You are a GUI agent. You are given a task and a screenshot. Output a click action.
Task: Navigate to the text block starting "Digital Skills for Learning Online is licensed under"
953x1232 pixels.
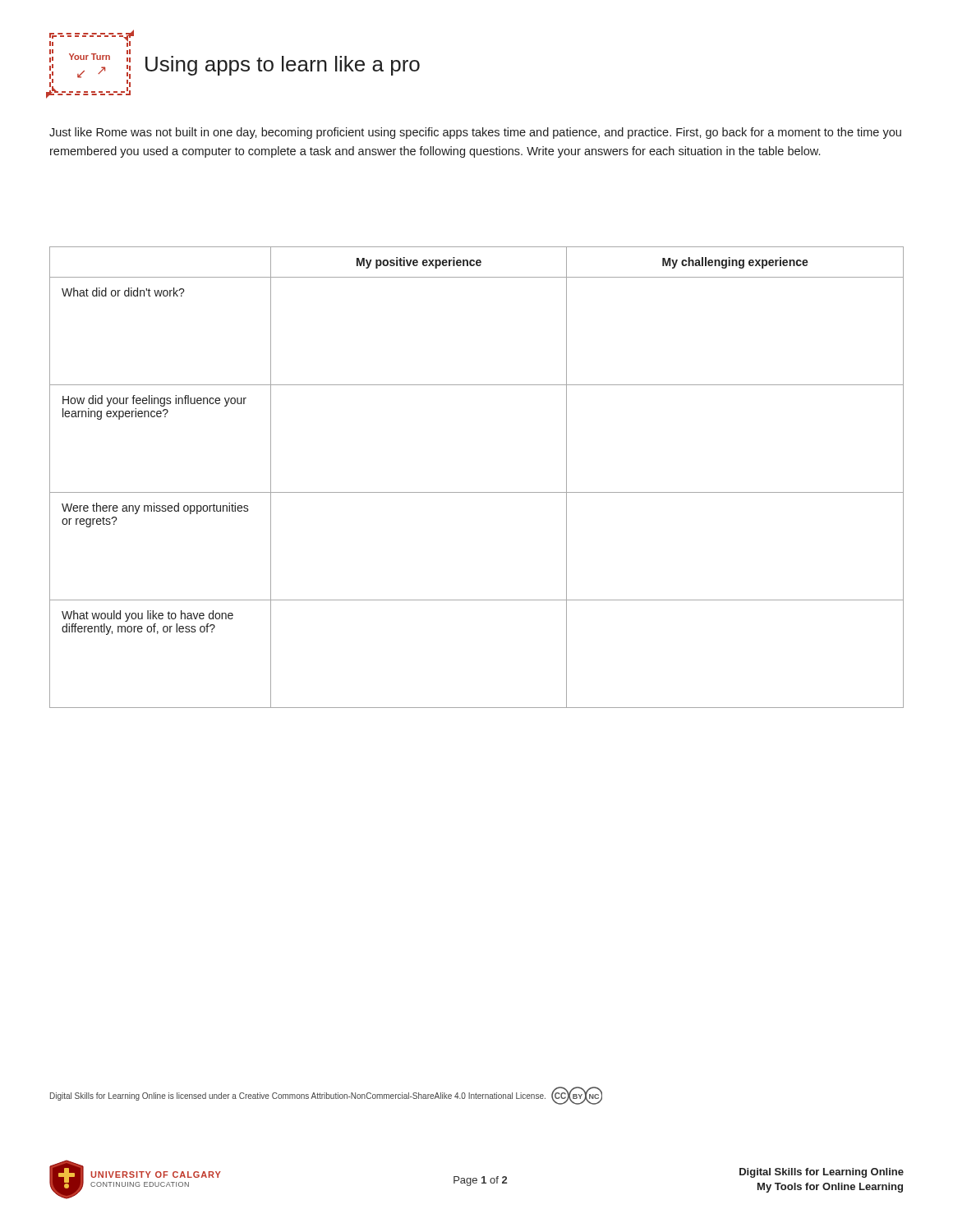pyautogui.click(x=326, y=1096)
